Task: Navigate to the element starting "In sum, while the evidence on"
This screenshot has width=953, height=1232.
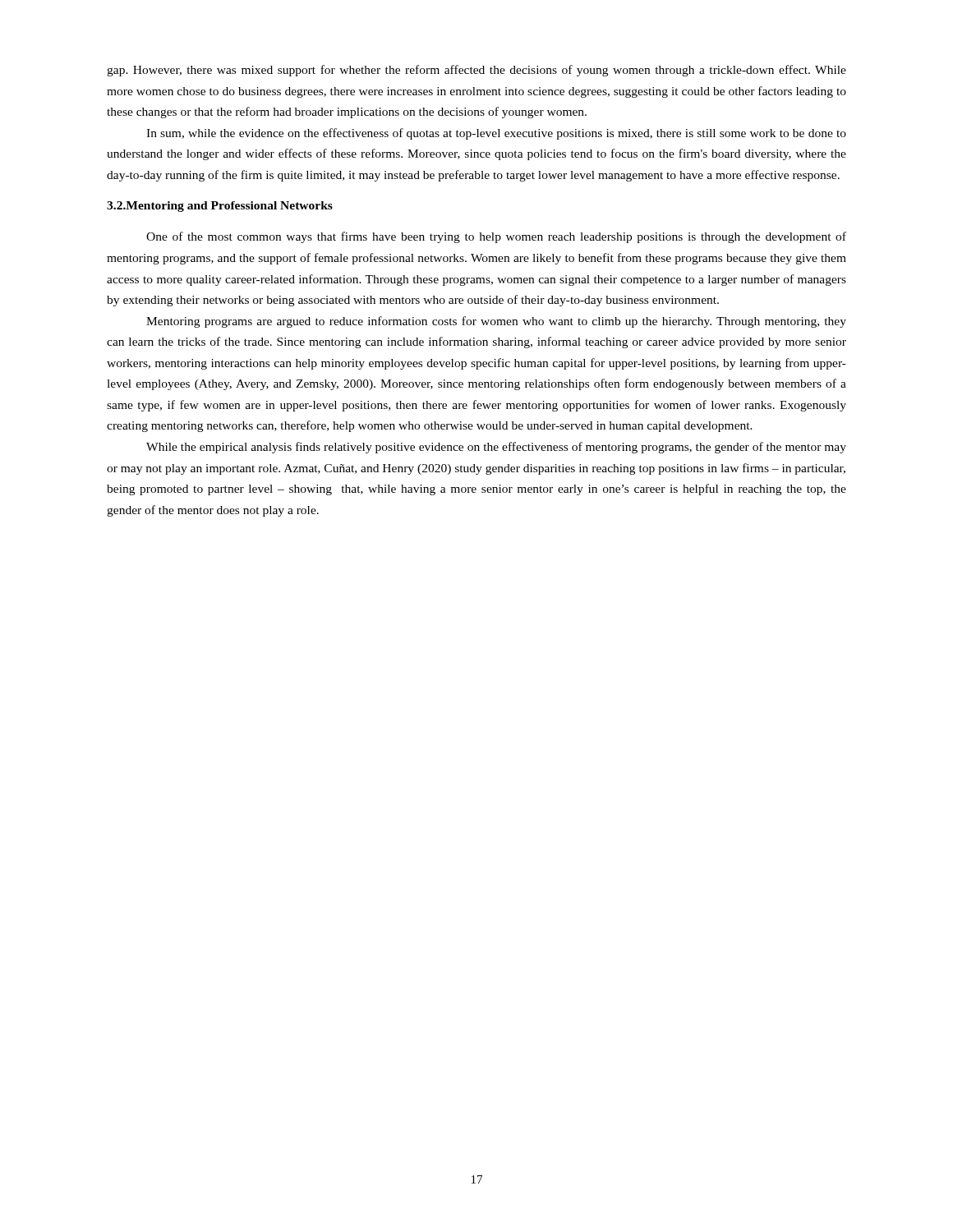Action: tap(476, 153)
